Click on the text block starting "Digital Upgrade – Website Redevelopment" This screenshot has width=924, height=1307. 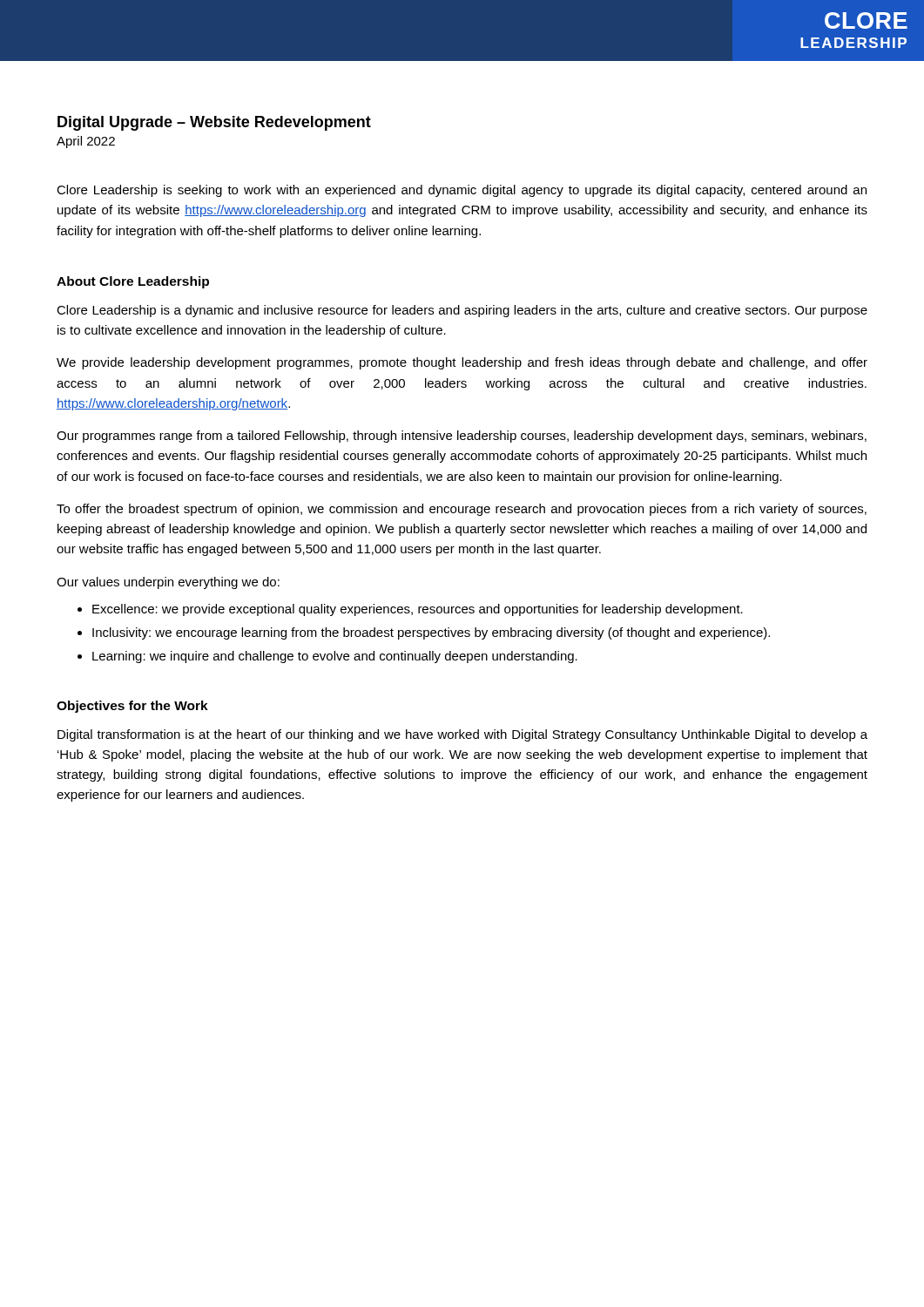[x=214, y=123]
